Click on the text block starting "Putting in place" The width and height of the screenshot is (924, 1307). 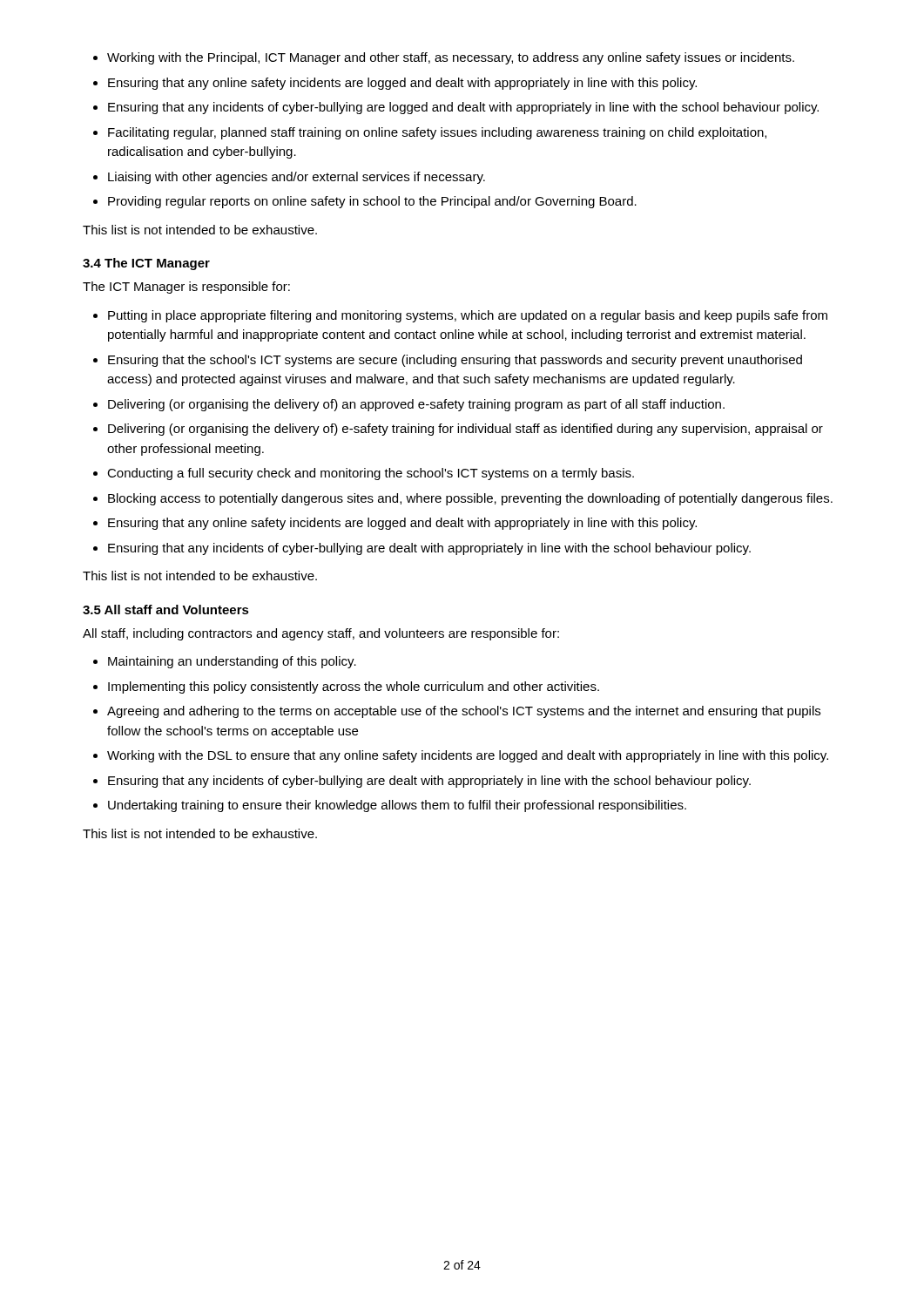coord(474,325)
